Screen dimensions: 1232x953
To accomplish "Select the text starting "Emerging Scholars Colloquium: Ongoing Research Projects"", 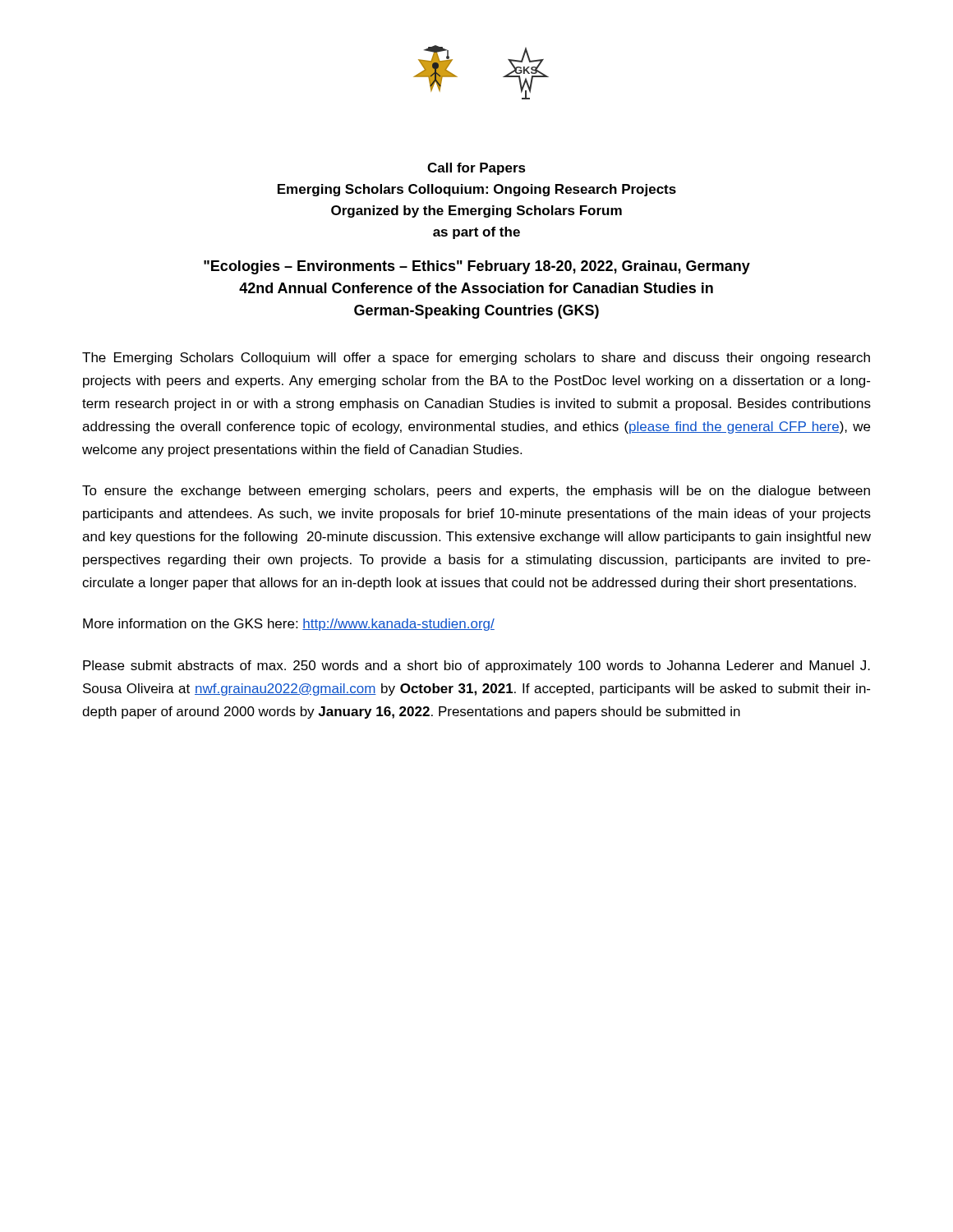I will coord(476,190).
